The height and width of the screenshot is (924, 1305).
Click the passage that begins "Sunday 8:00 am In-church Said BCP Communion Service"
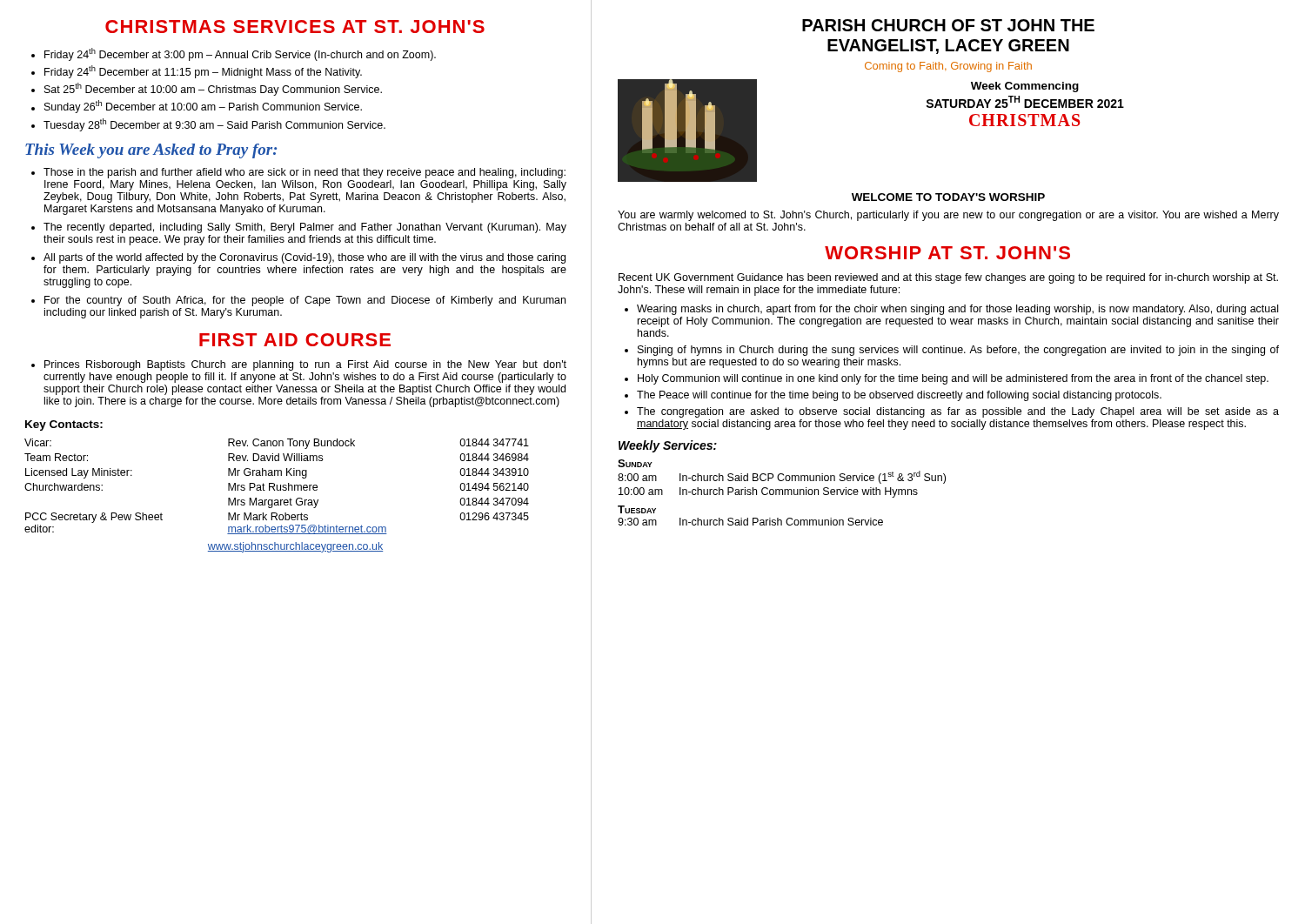(948, 477)
